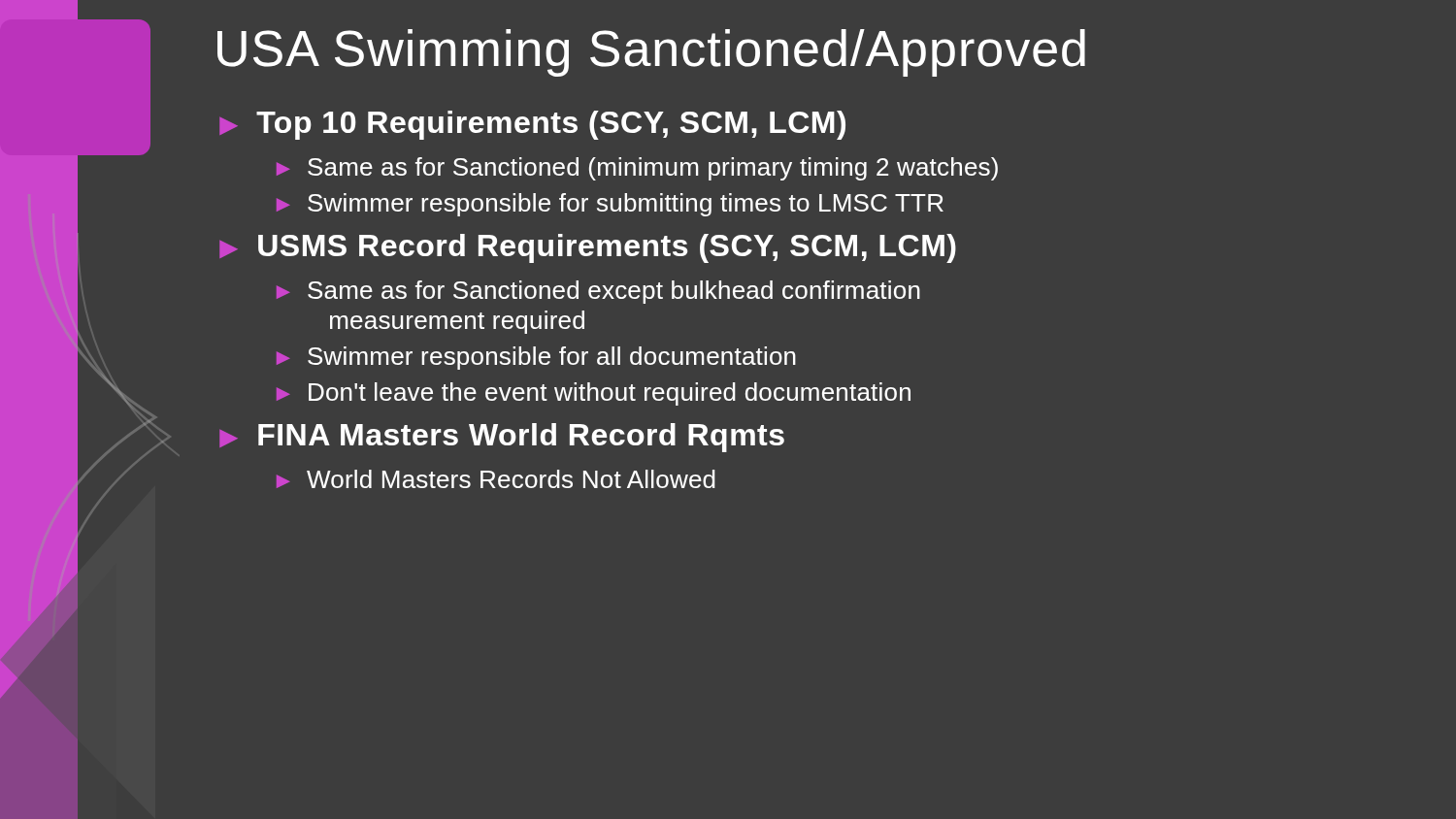Where is the passage that starts "► Top 10"?
The height and width of the screenshot is (819, 1456).
click(x=531, y=124)
